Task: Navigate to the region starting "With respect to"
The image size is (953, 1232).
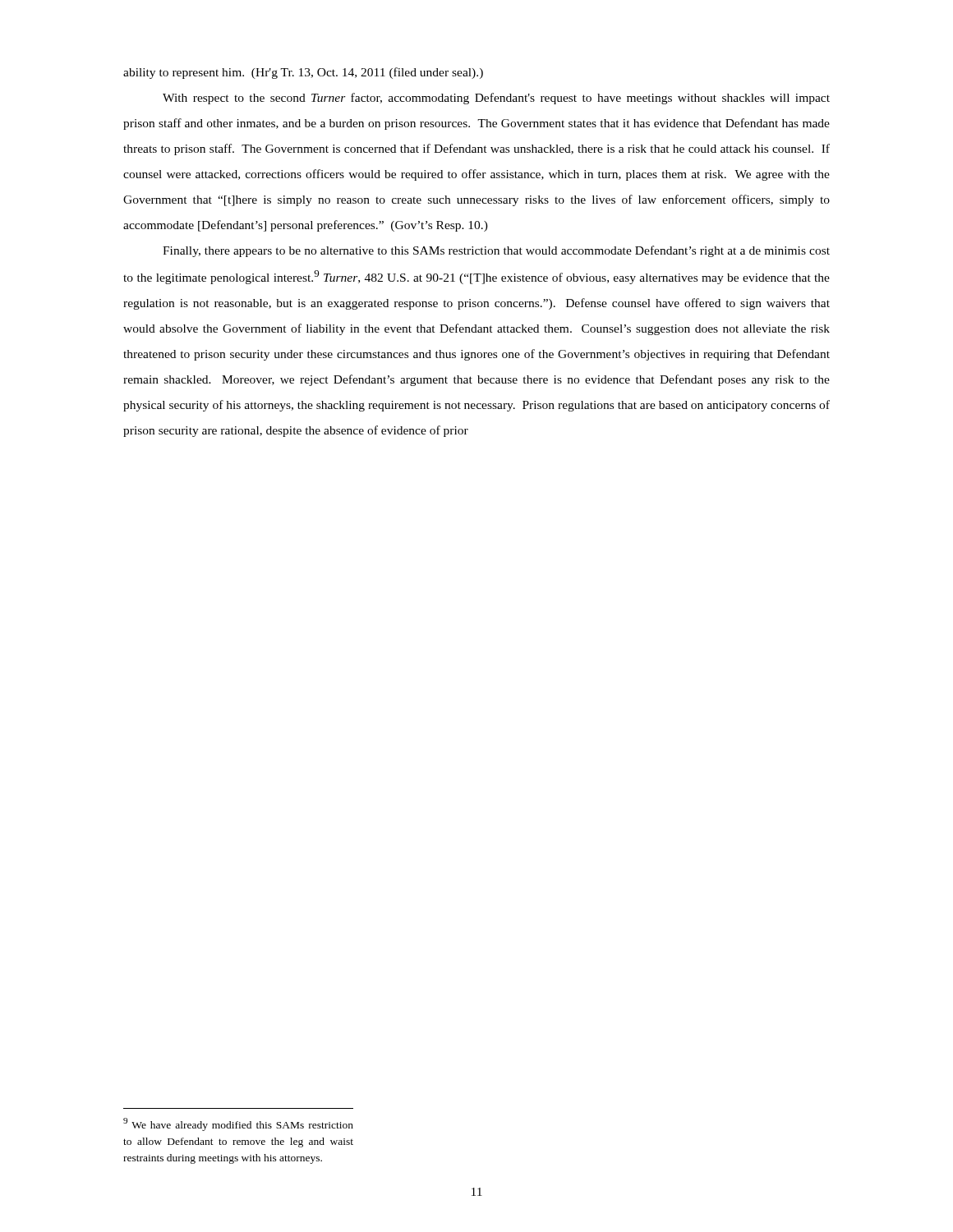Action: (476, 161)
